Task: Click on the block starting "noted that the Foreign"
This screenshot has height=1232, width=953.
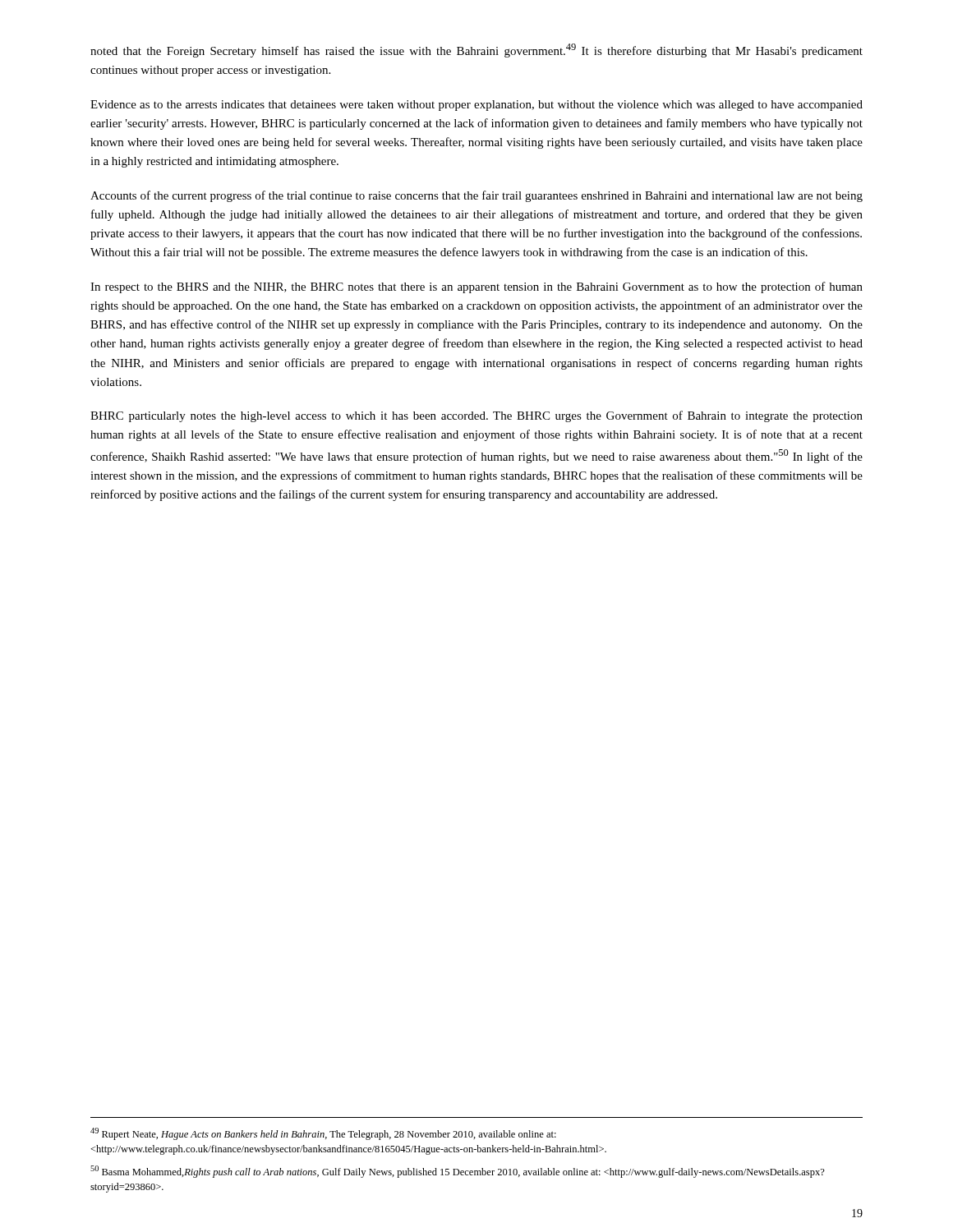Action: click(x=476, y=59)
